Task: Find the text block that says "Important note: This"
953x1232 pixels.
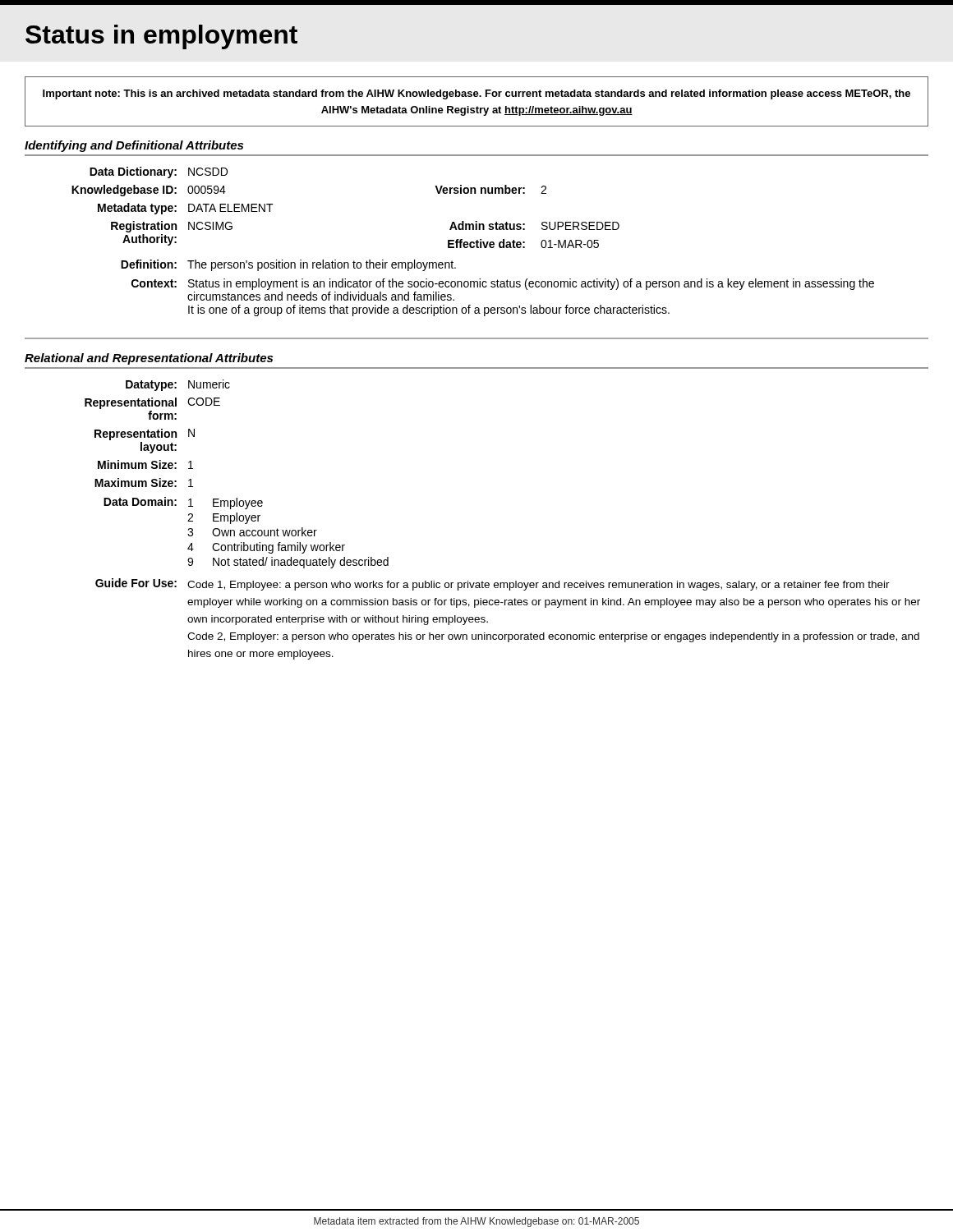Action: tap(476, 101)
